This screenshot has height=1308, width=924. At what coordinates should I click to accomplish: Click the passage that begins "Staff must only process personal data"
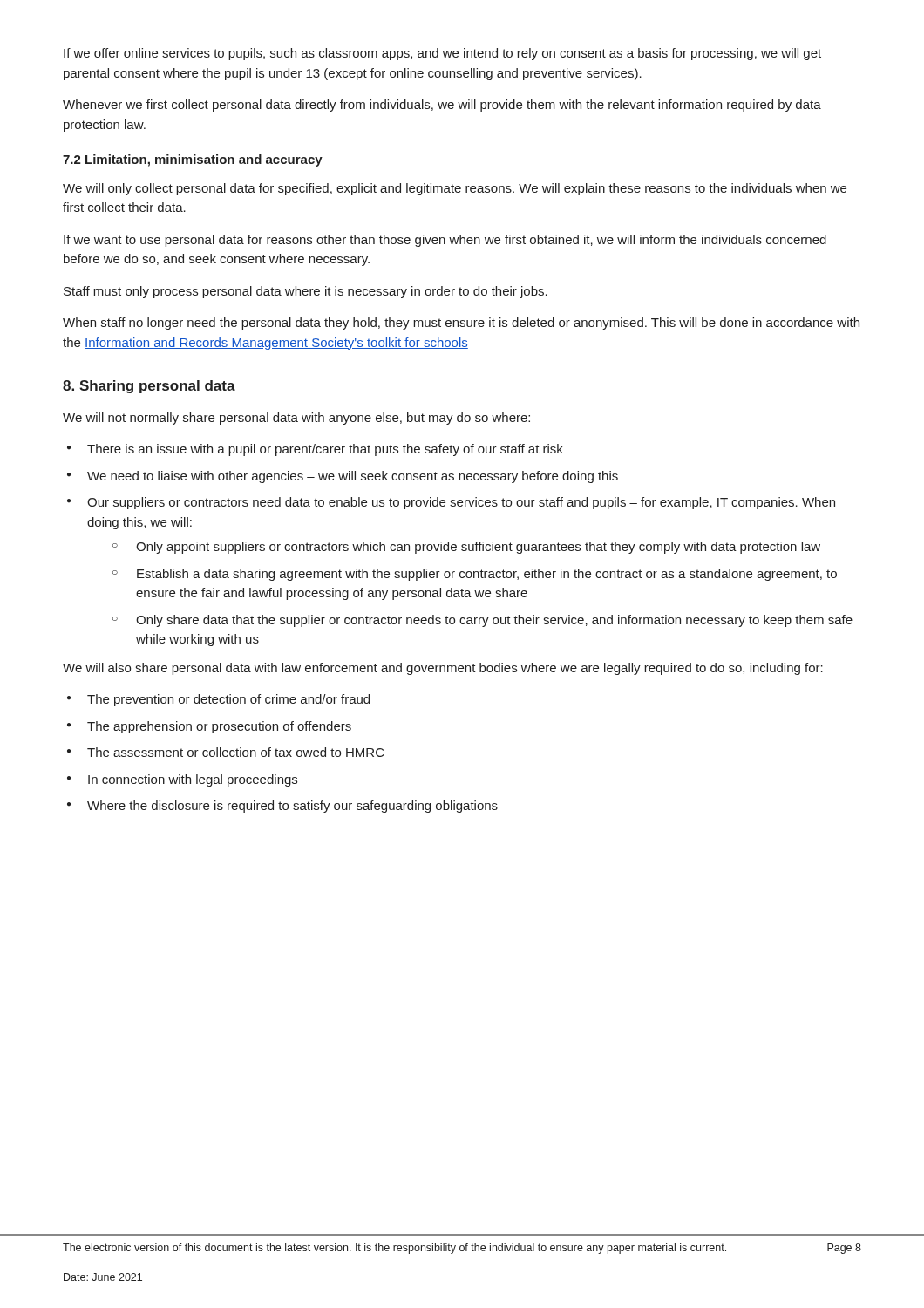462,291
